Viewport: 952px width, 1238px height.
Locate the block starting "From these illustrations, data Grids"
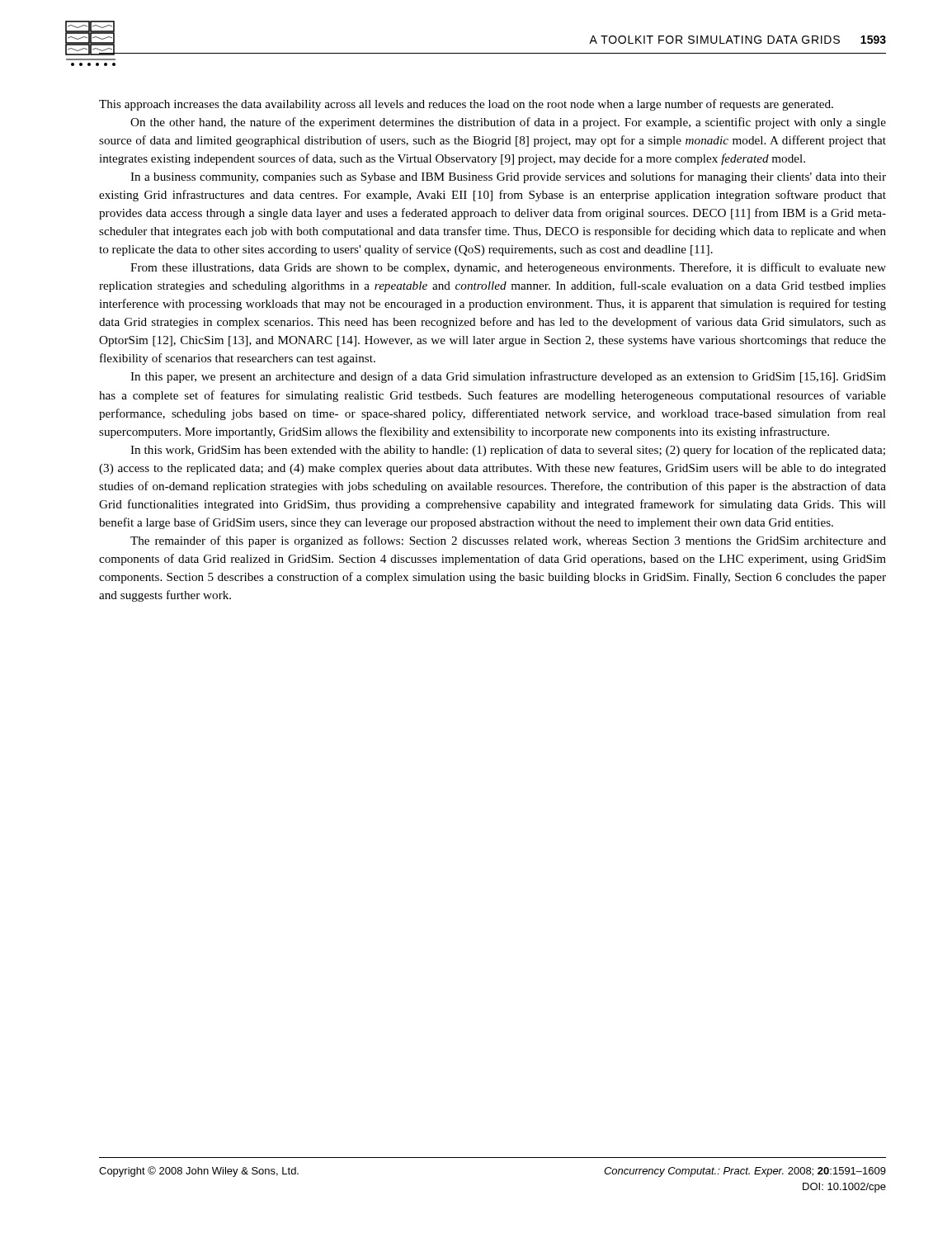(493, 313)
